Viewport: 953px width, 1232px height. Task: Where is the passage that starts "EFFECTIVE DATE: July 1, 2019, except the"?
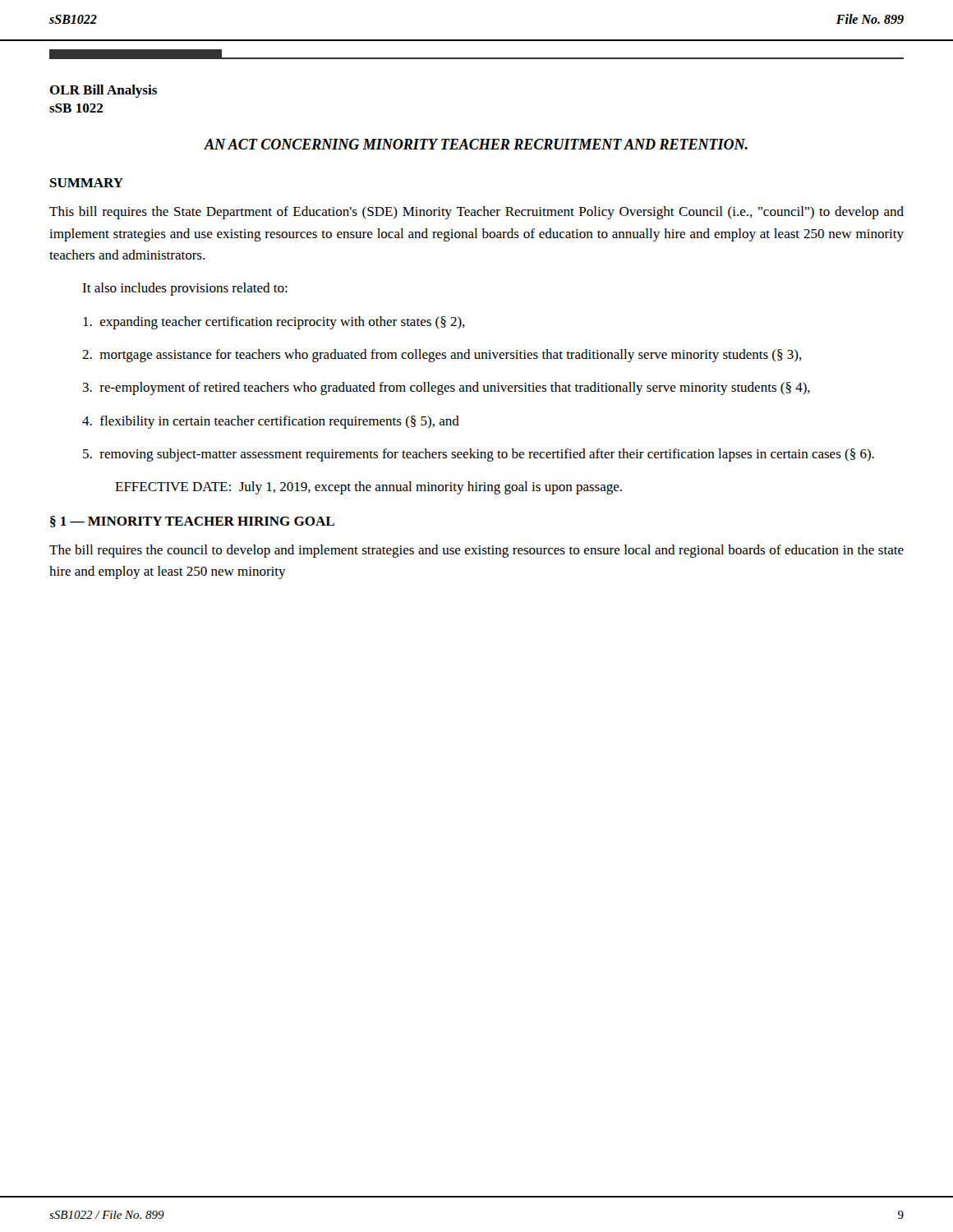476,487
